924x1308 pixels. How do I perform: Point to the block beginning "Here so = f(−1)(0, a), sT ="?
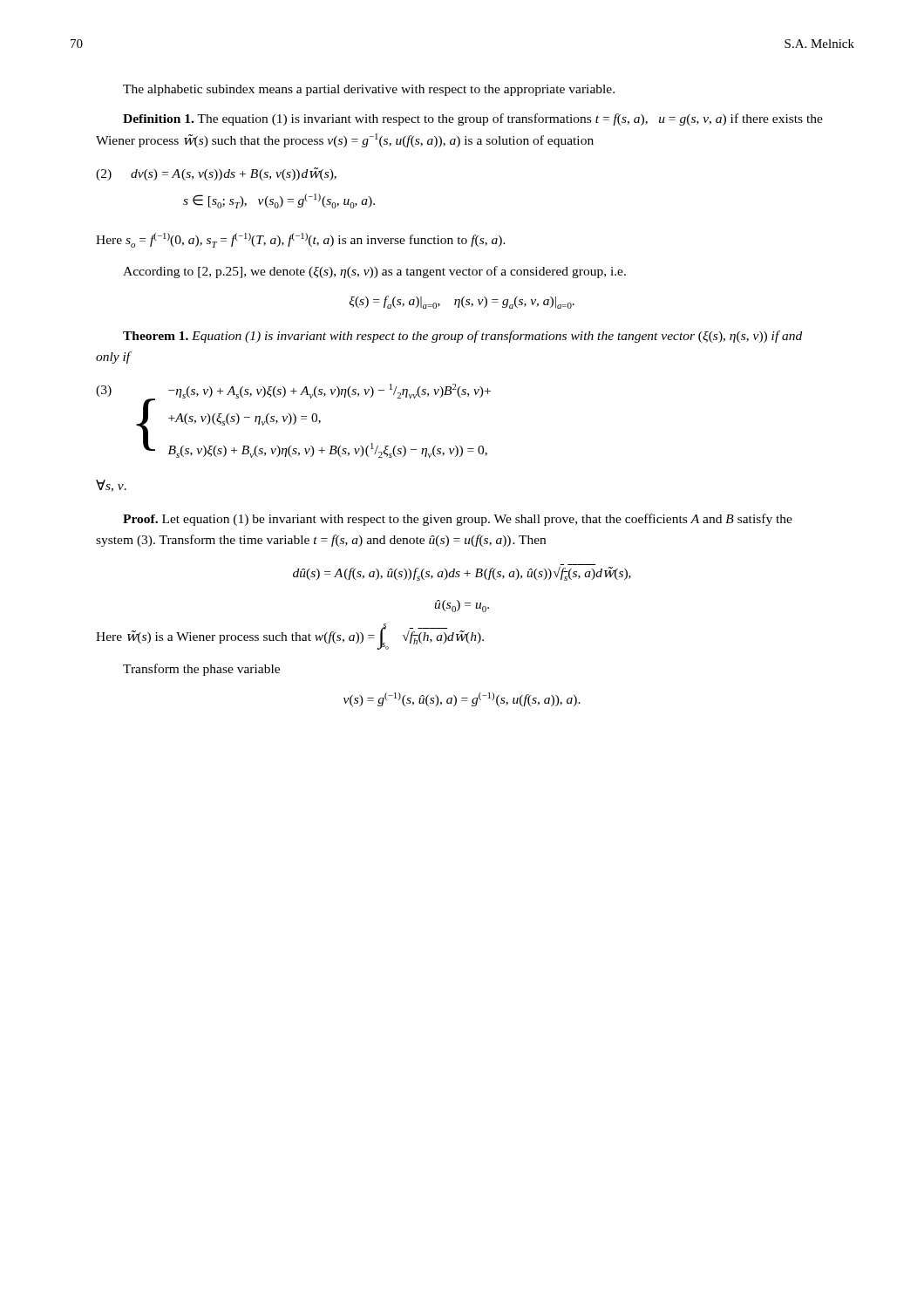(x=301, y=240)
